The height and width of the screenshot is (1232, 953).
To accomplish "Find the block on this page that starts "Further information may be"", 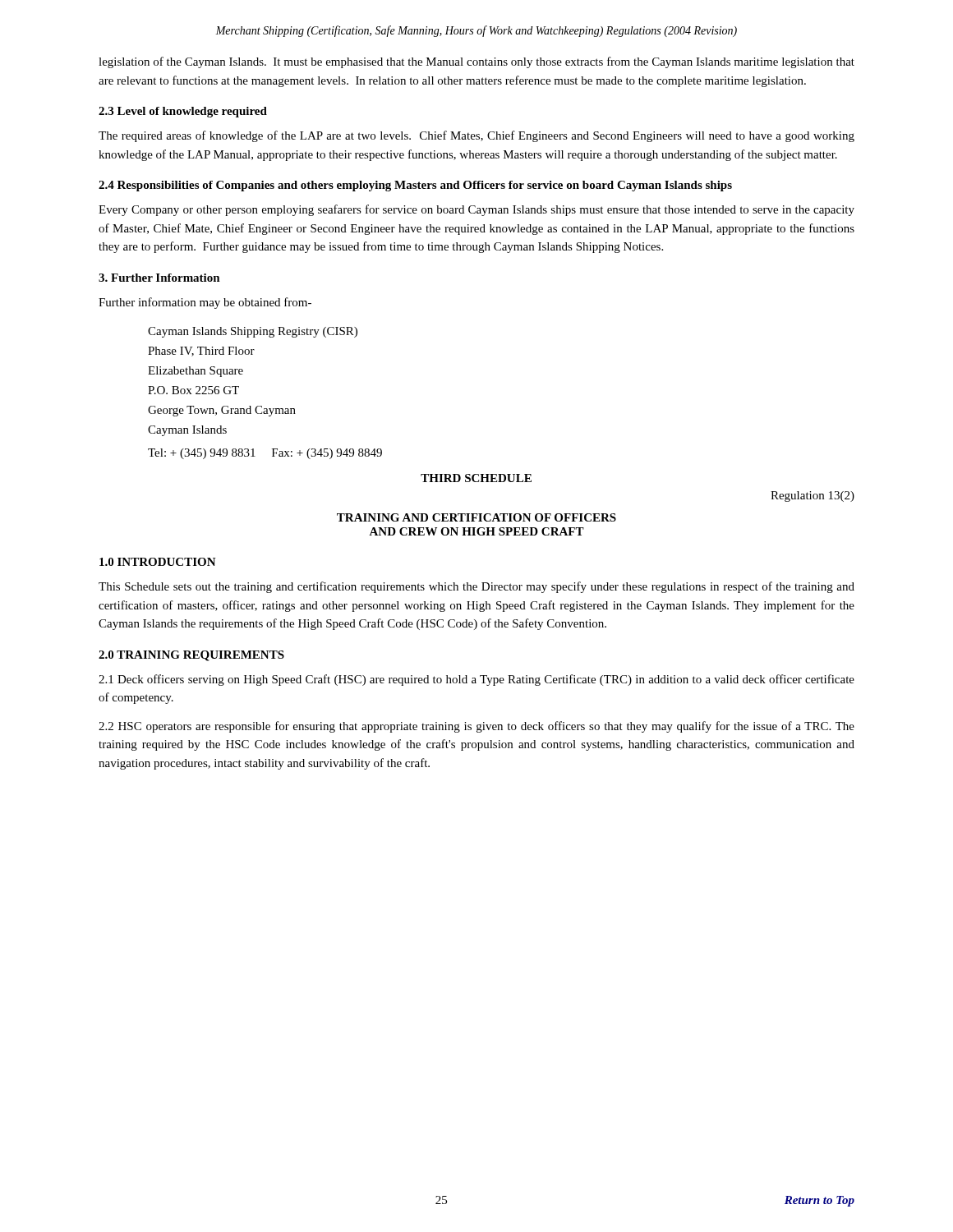I will 205,302.
